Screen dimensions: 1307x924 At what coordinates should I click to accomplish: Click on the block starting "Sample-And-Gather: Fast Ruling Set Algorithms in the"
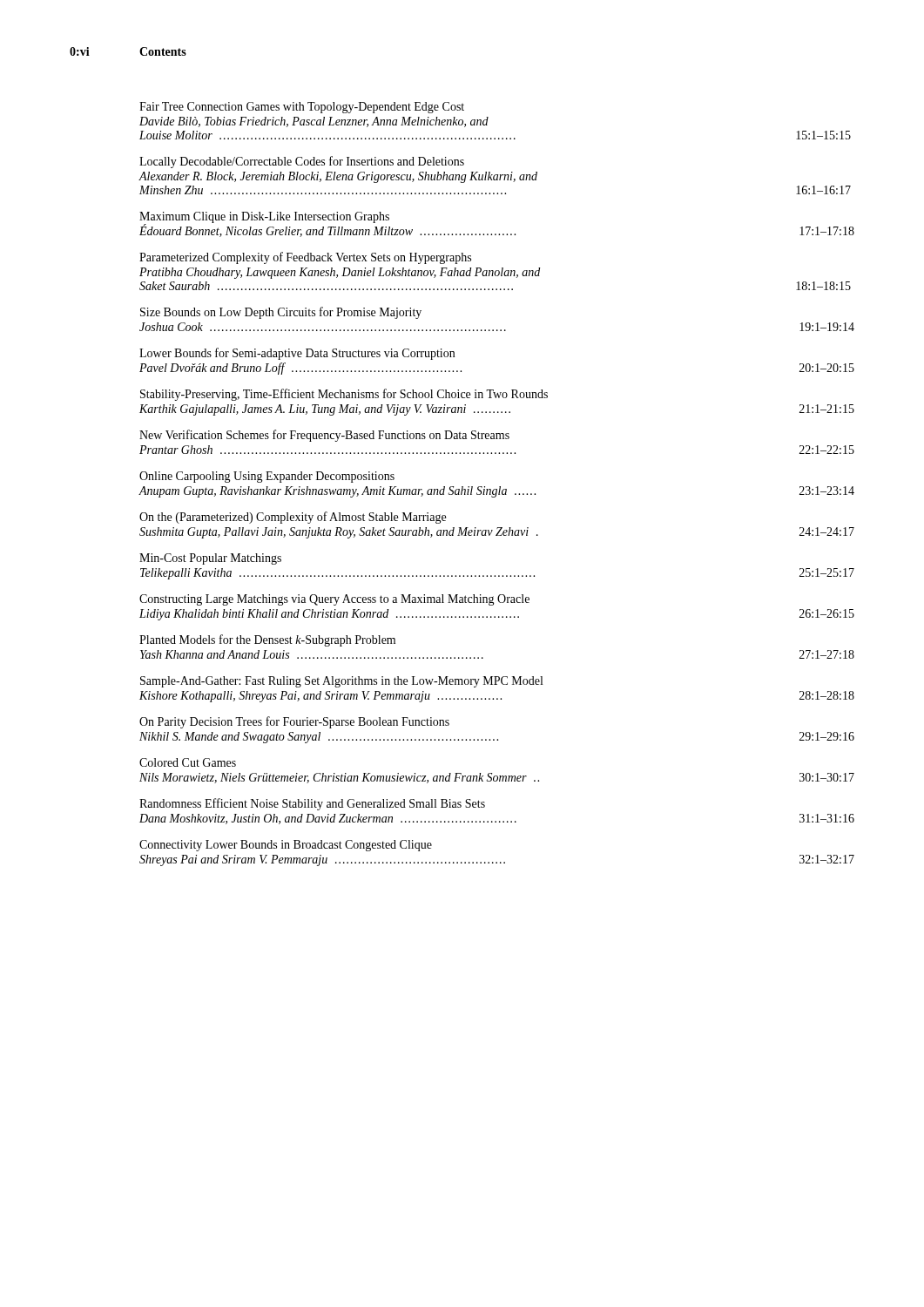[497, 689]
